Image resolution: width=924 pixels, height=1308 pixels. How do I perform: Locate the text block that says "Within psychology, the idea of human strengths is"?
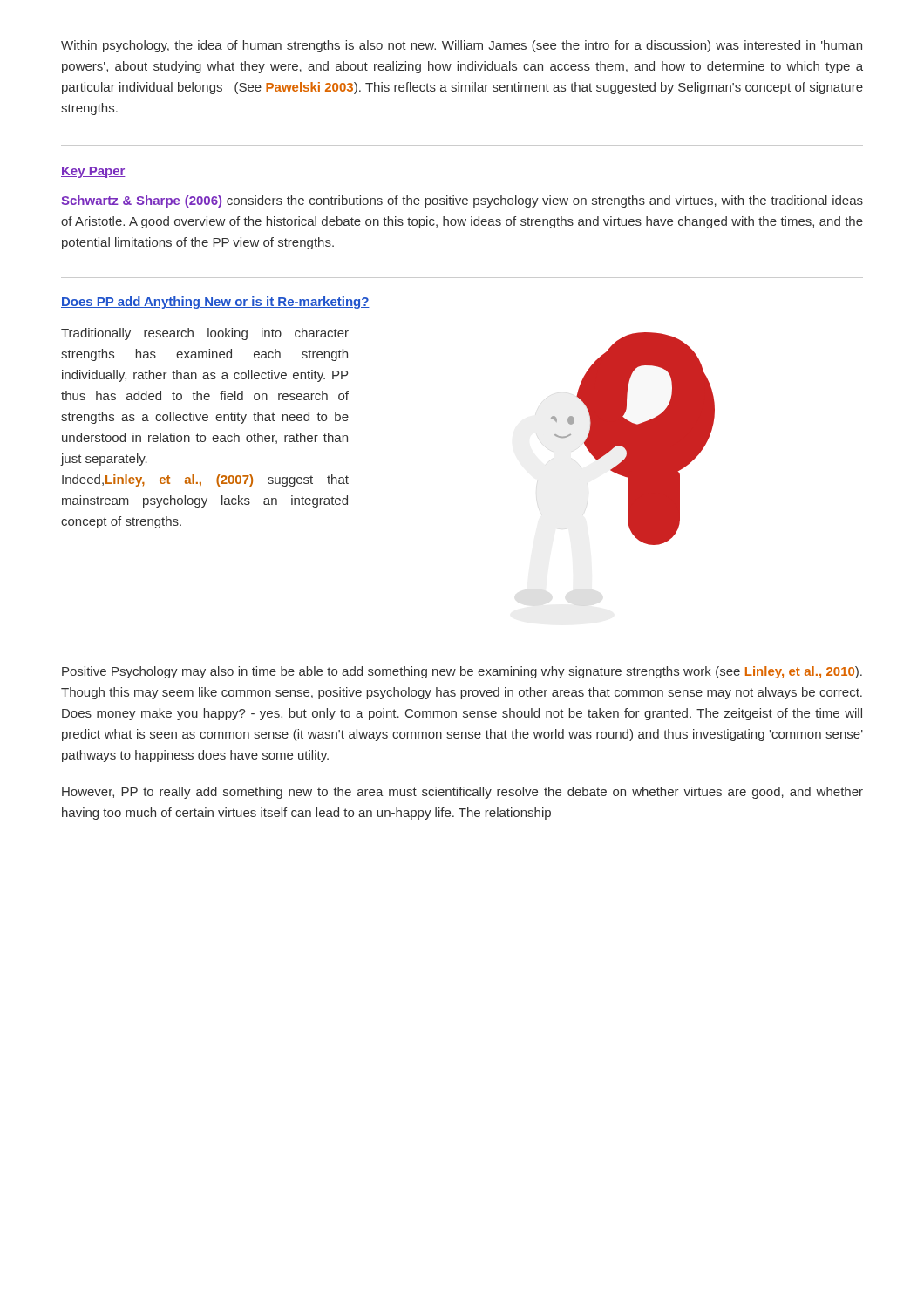[462, 76]
